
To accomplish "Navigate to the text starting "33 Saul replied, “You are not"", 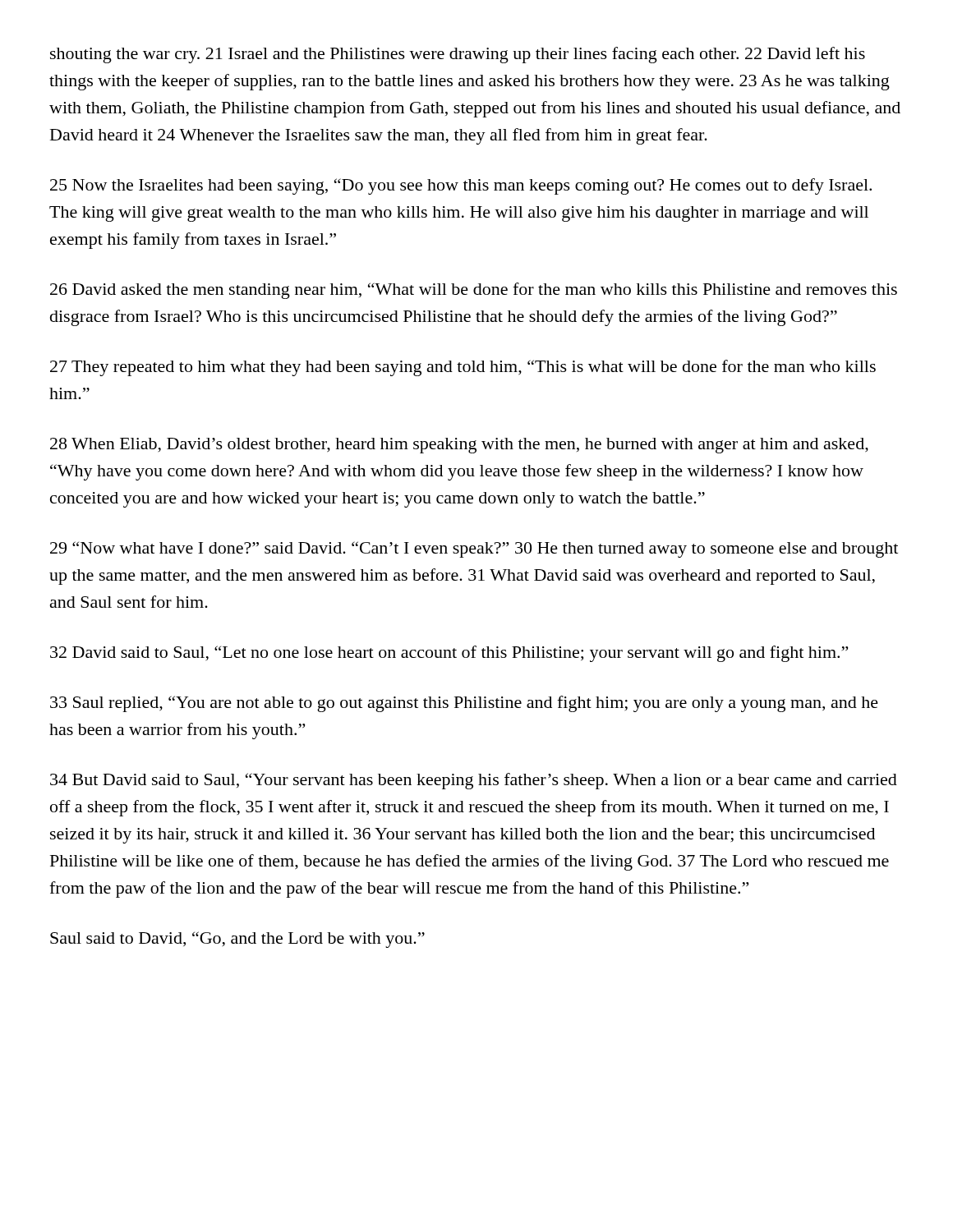I will (x=464, y=715).
